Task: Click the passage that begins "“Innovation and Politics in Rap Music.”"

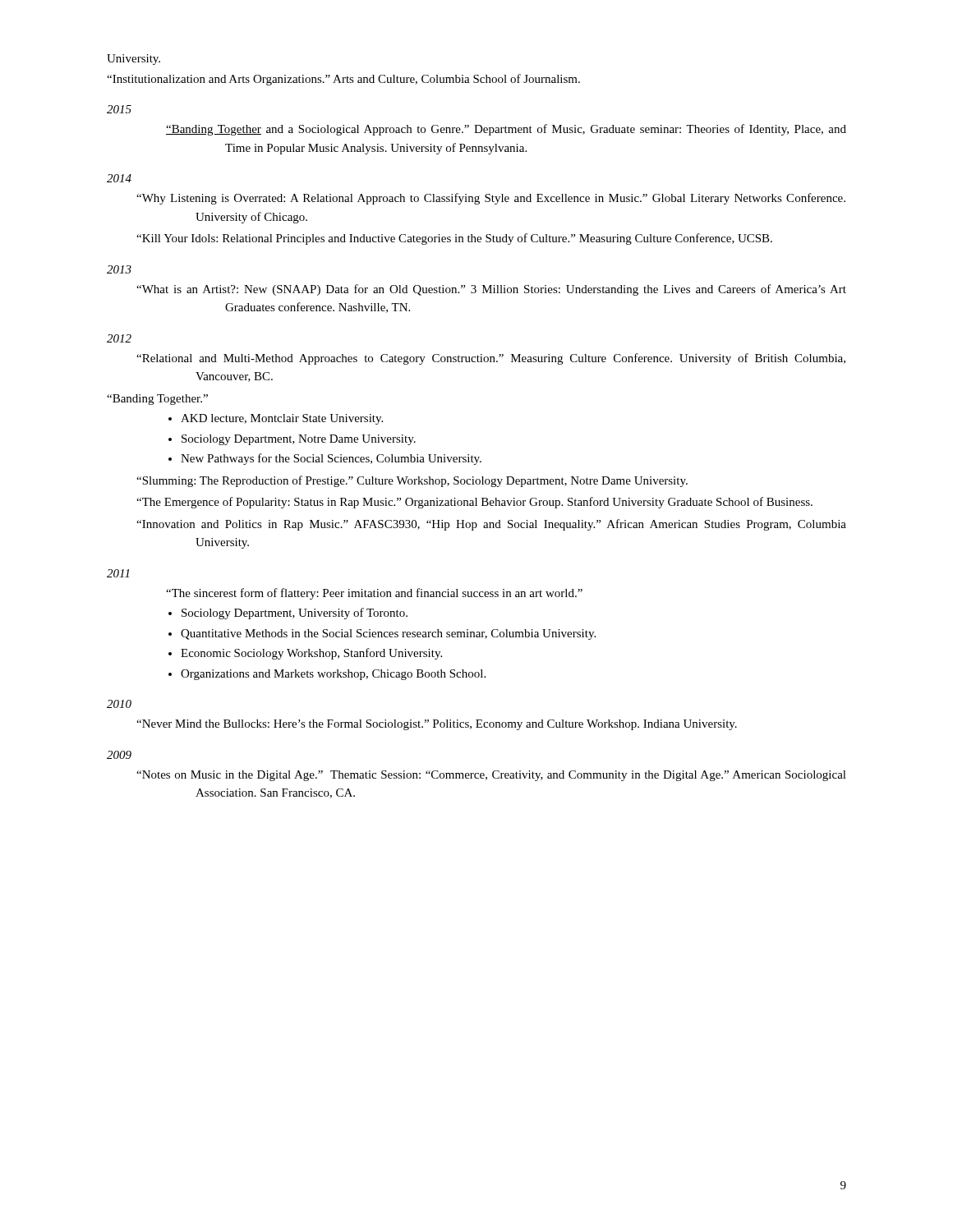Action: click(491, 533)
